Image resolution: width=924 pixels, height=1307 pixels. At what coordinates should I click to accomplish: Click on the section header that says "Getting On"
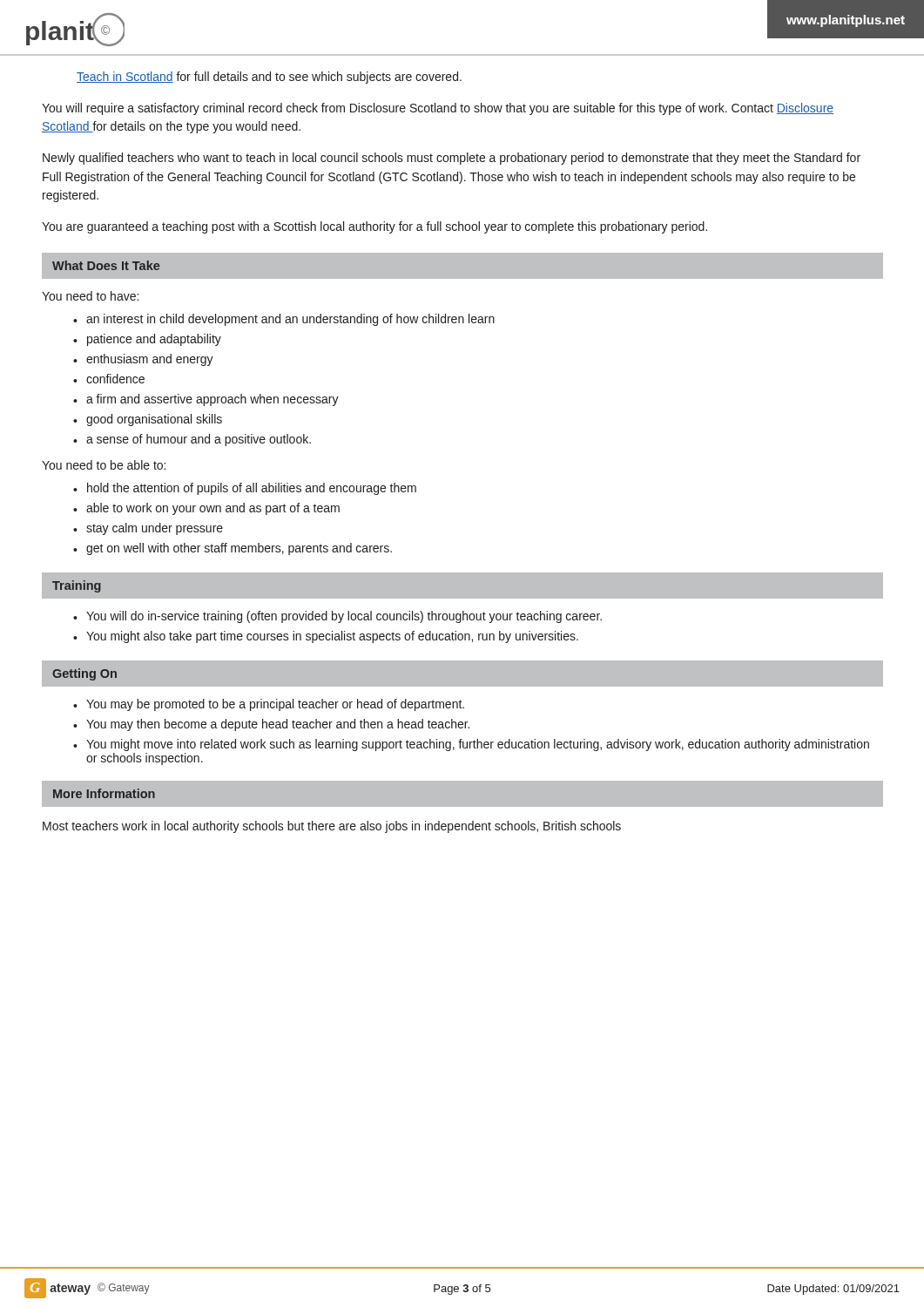click(85, 673)
